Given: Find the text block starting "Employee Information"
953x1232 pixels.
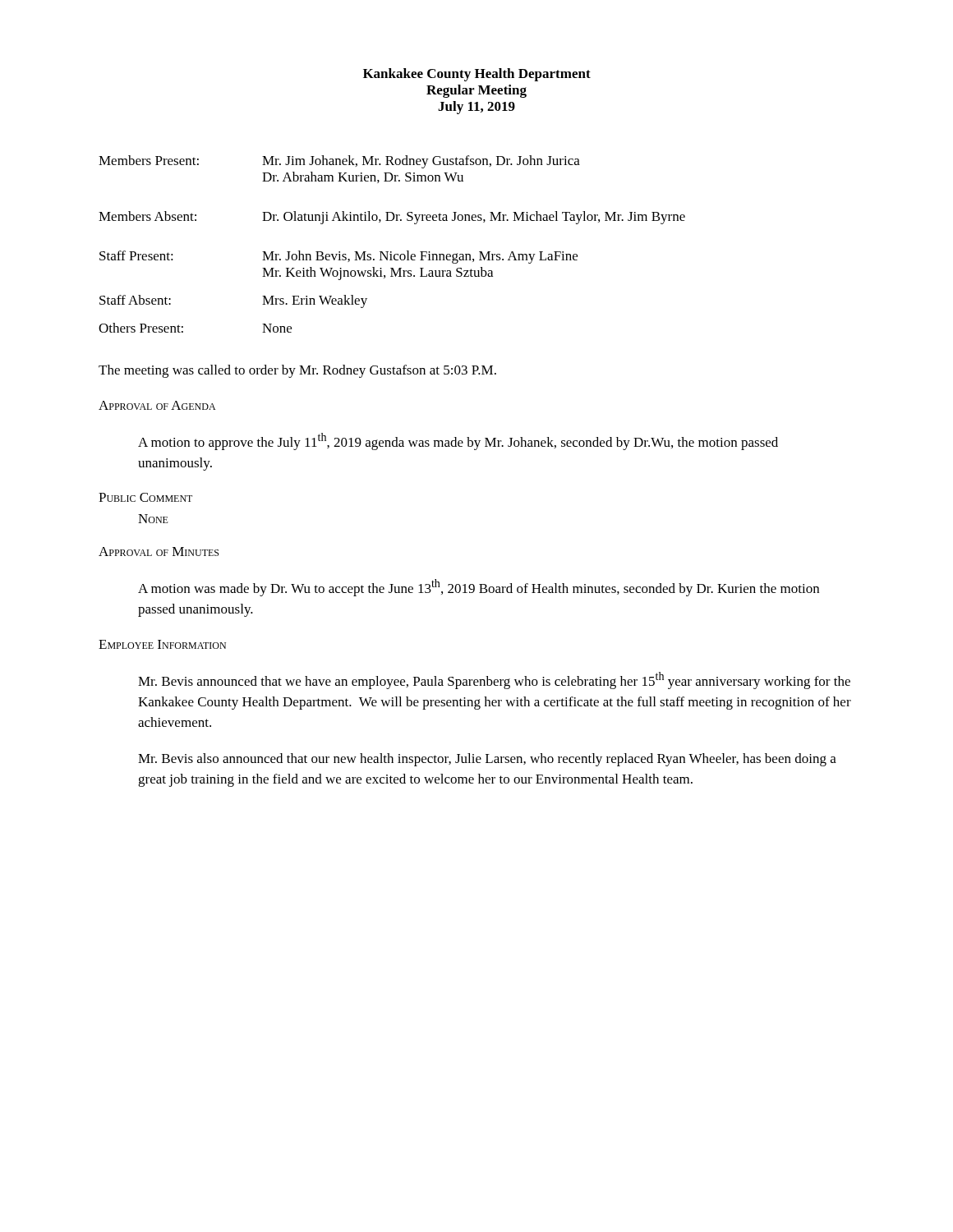Looking at the screenshot, I should pos(162,644).
